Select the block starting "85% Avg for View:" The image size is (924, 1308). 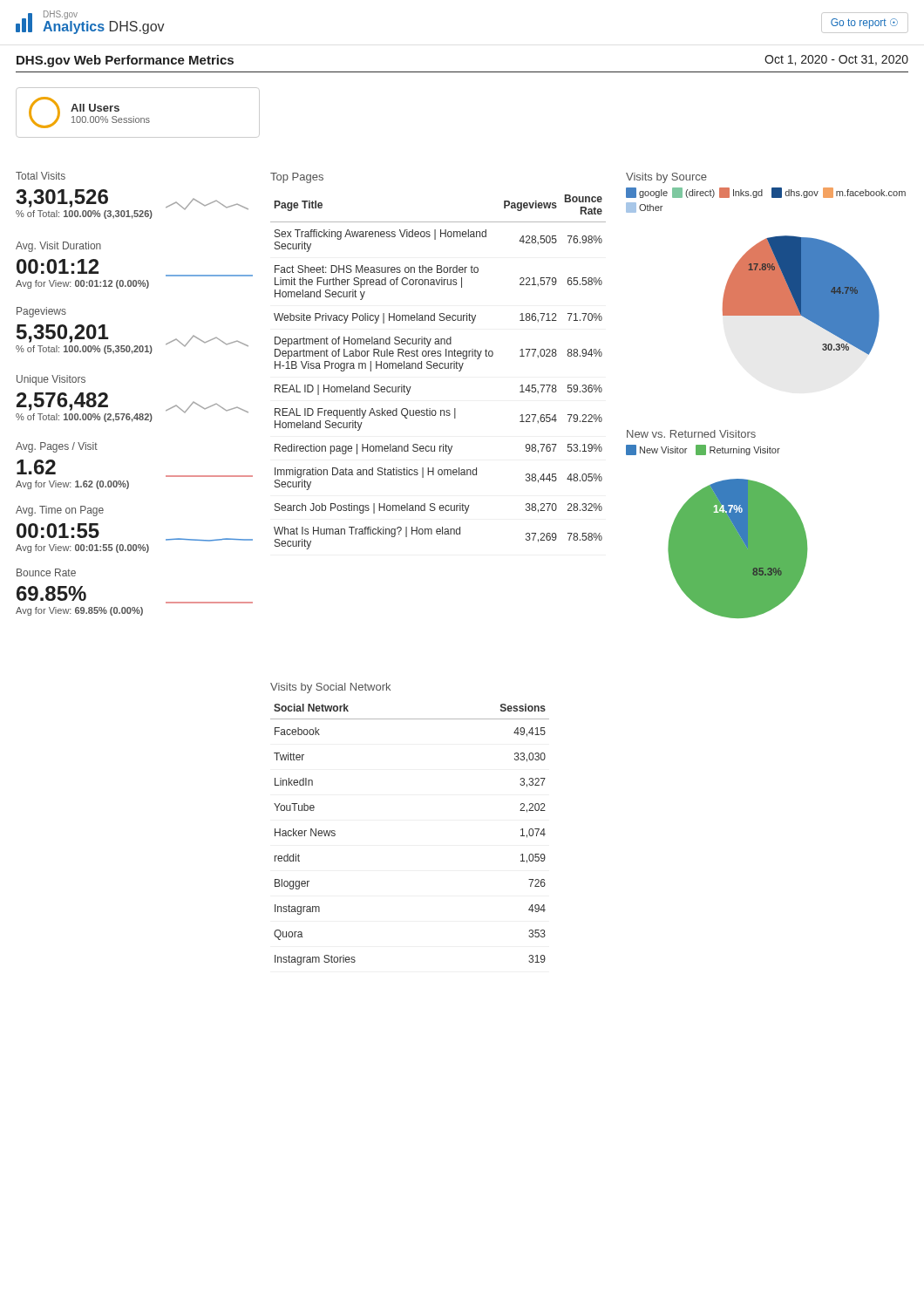tap(80, 599)
